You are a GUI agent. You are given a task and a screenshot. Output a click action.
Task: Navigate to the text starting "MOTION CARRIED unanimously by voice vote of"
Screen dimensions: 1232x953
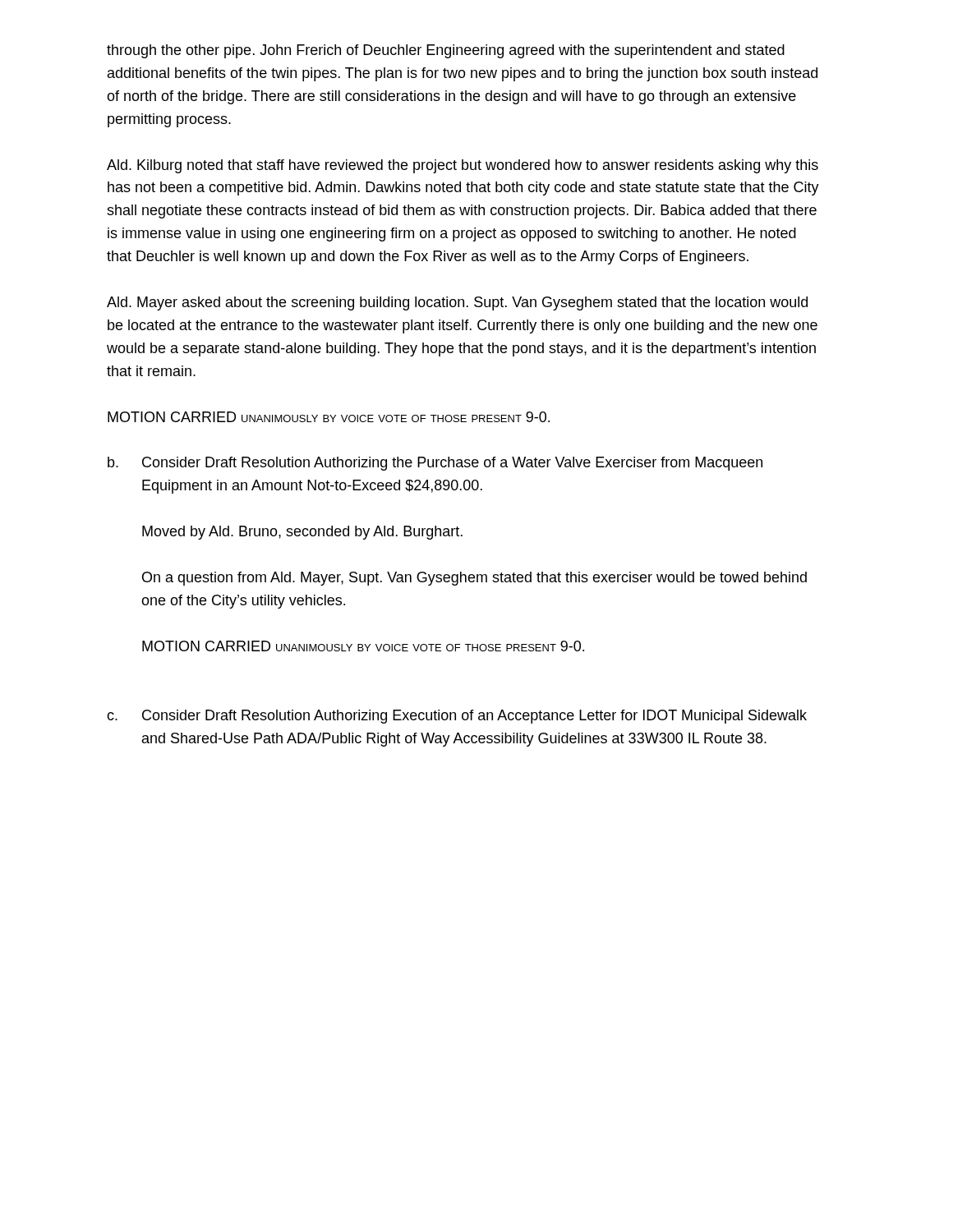pyautogui.click(x=329, y=417)
